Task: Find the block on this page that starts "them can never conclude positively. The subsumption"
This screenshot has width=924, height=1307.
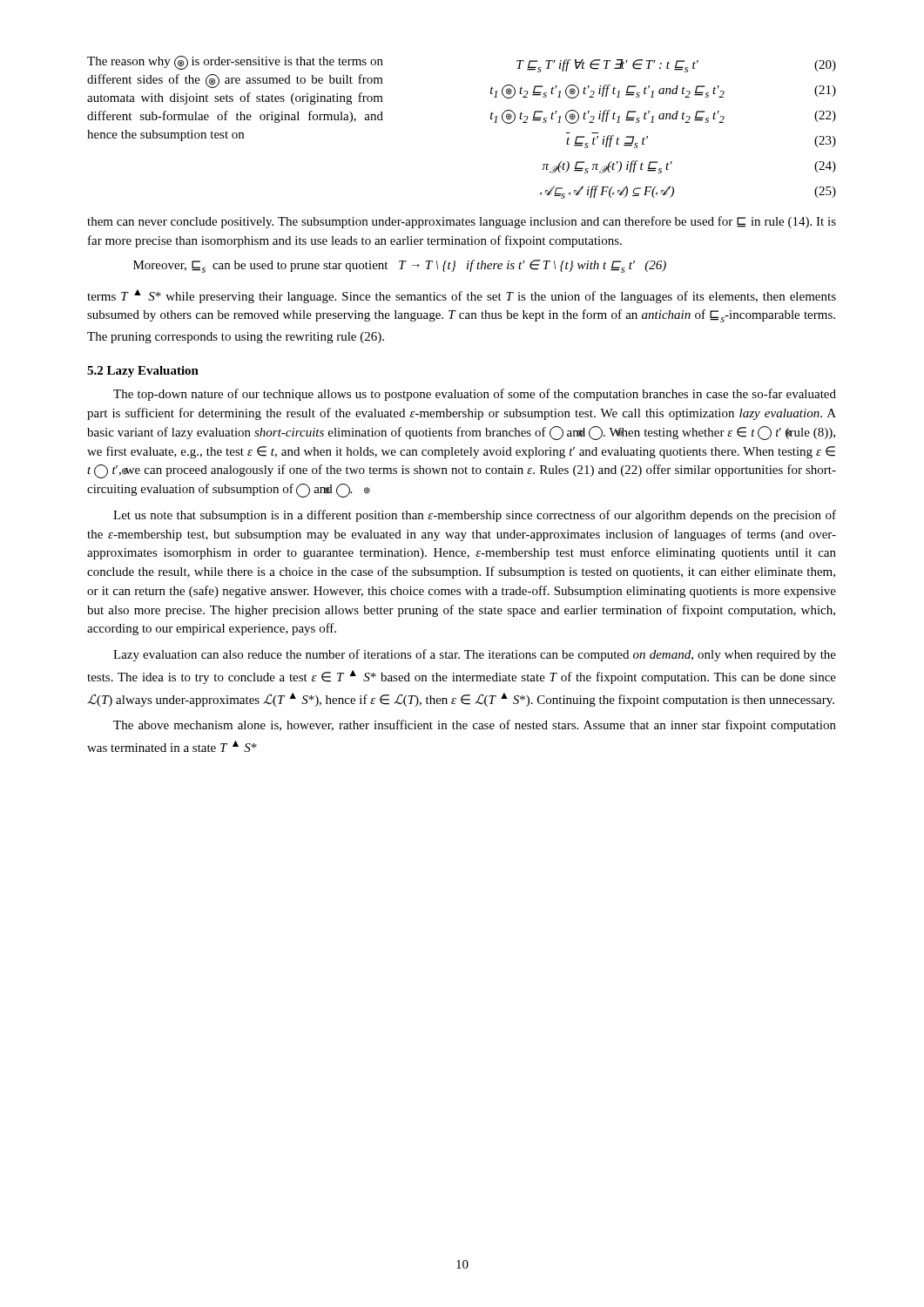Action: (462, 231)
